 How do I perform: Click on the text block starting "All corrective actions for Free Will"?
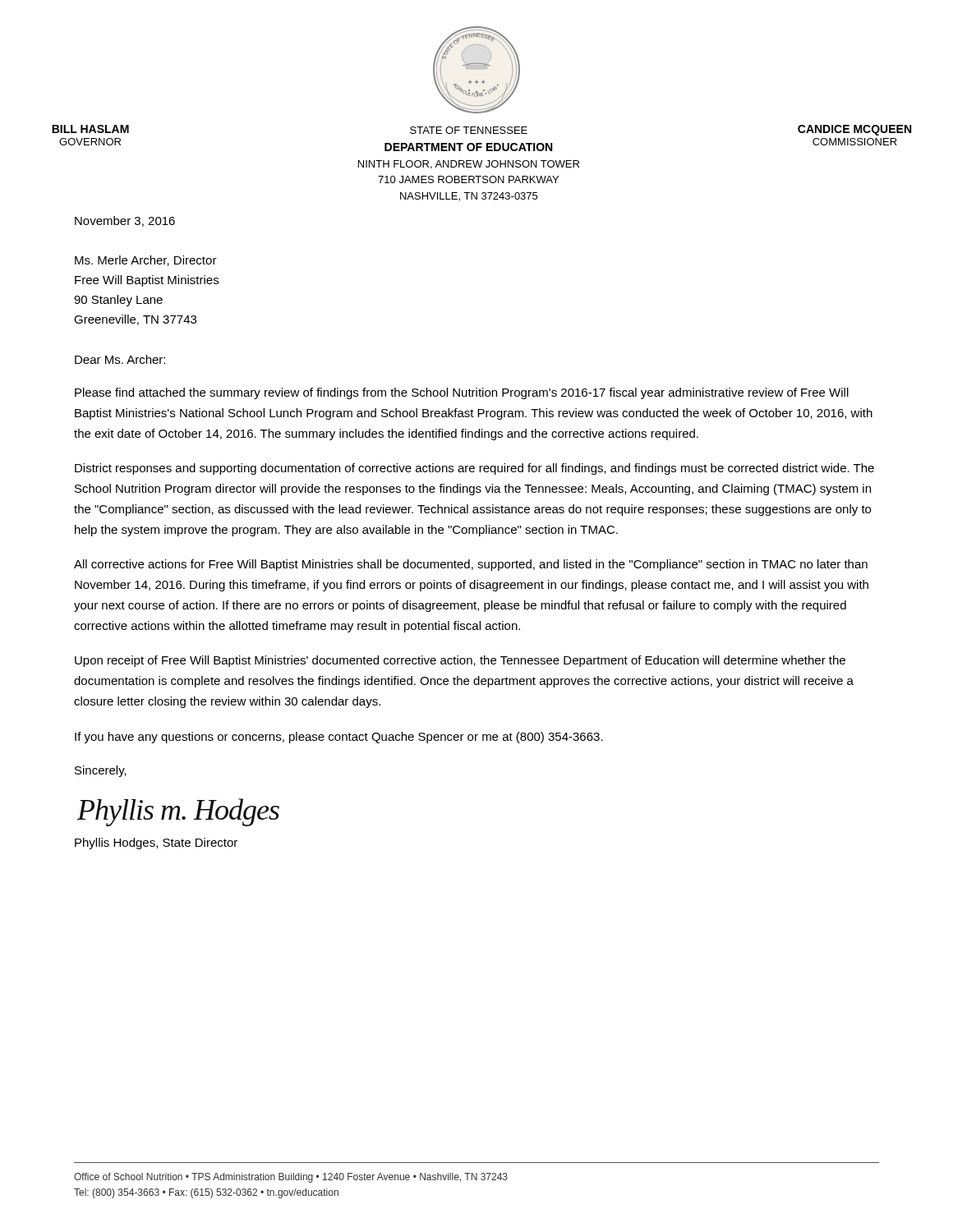[472, 595]
